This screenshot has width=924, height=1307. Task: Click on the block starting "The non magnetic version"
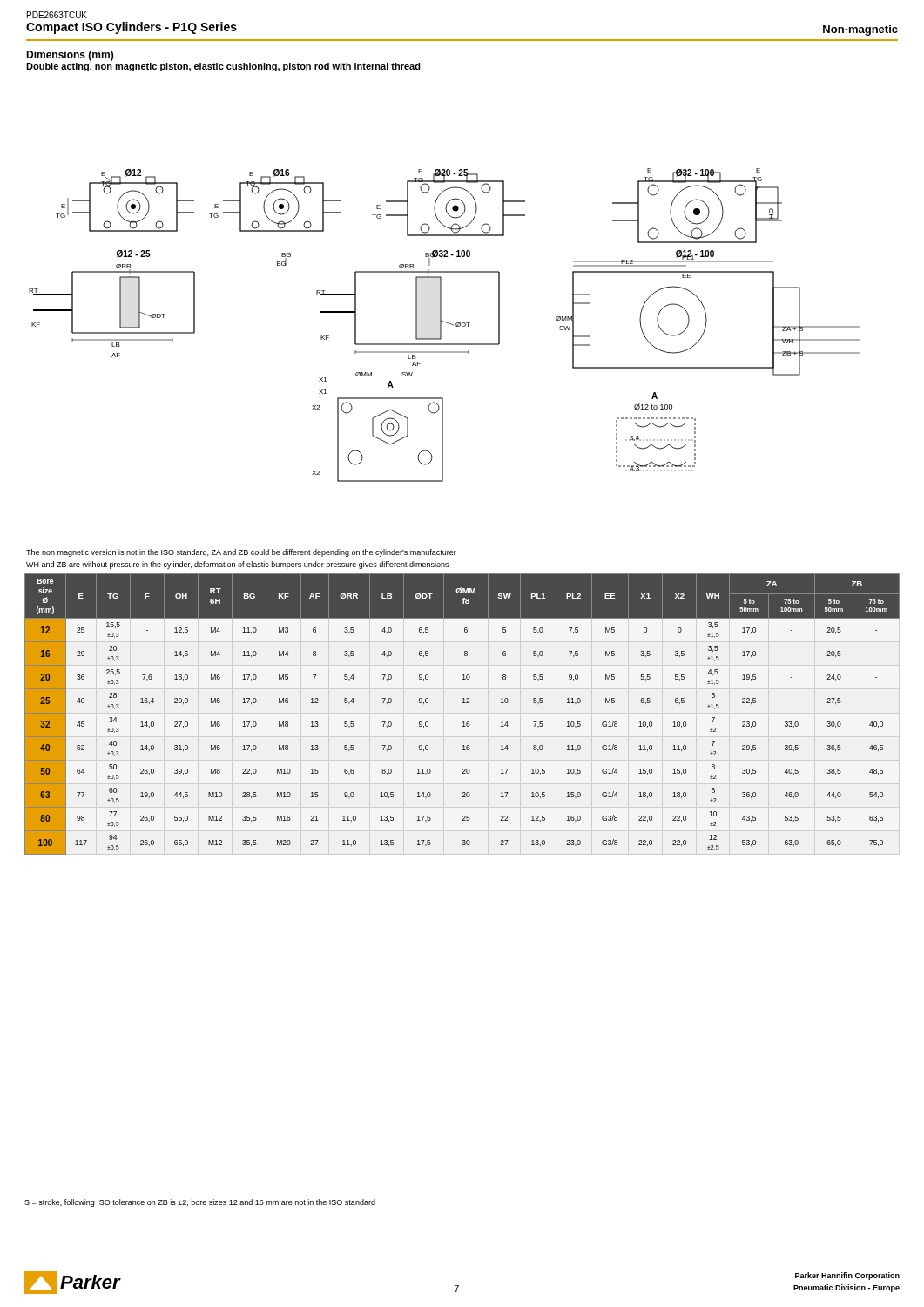click(241, 558)
